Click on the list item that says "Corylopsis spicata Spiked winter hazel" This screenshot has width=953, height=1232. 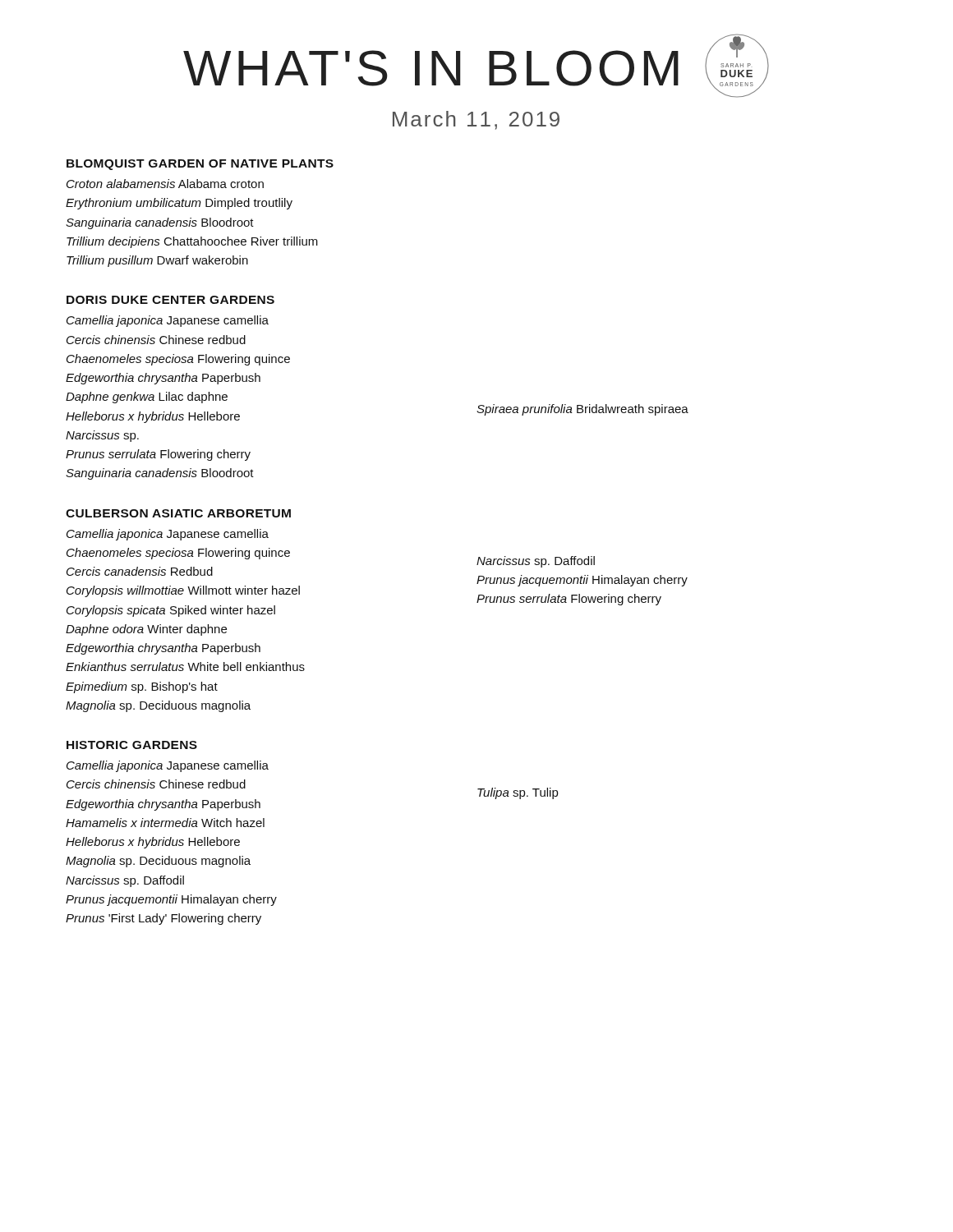171,609
